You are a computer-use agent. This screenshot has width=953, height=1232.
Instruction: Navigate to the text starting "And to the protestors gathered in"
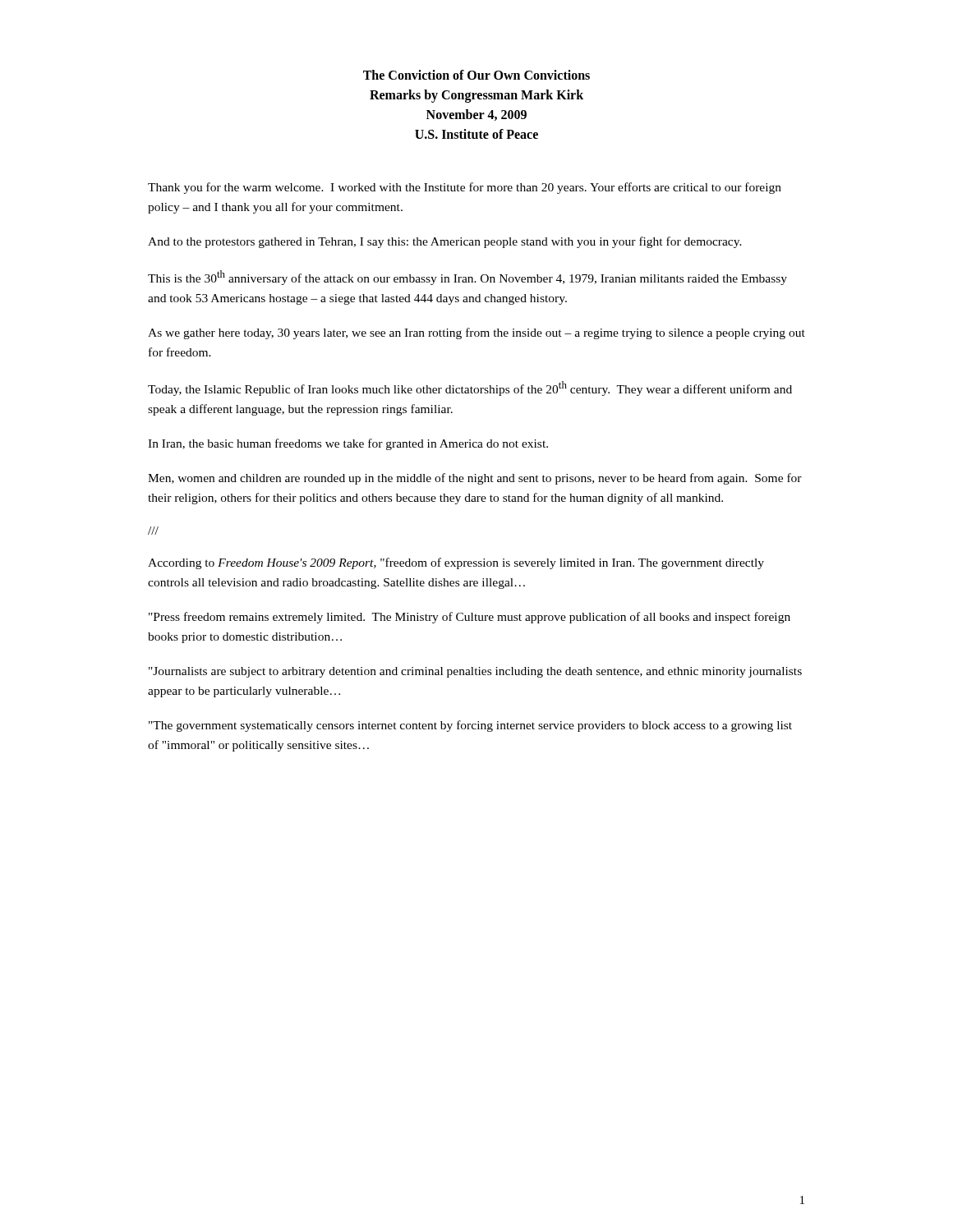point(445,241)
